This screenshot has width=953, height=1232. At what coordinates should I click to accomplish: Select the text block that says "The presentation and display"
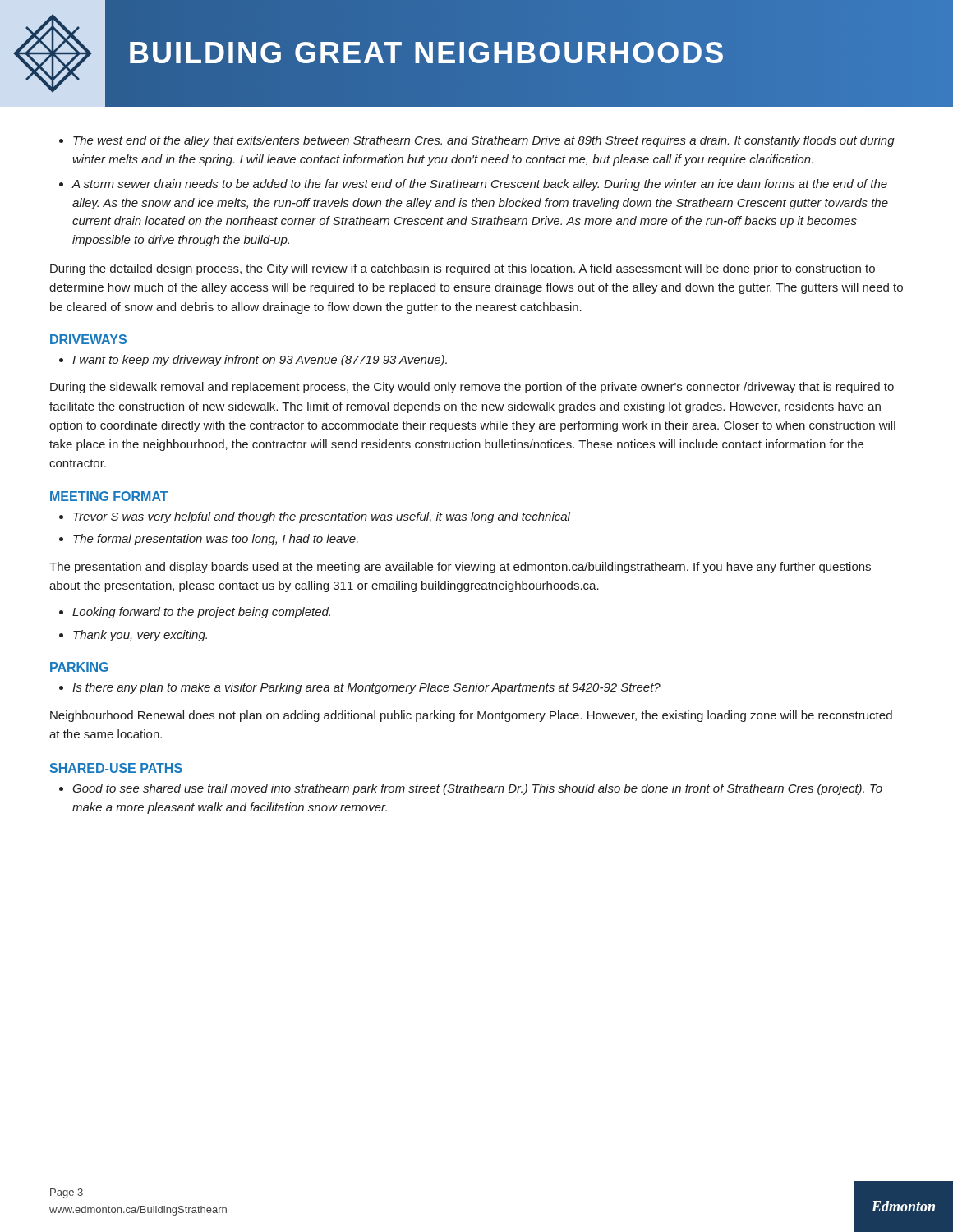click(460, 575)
